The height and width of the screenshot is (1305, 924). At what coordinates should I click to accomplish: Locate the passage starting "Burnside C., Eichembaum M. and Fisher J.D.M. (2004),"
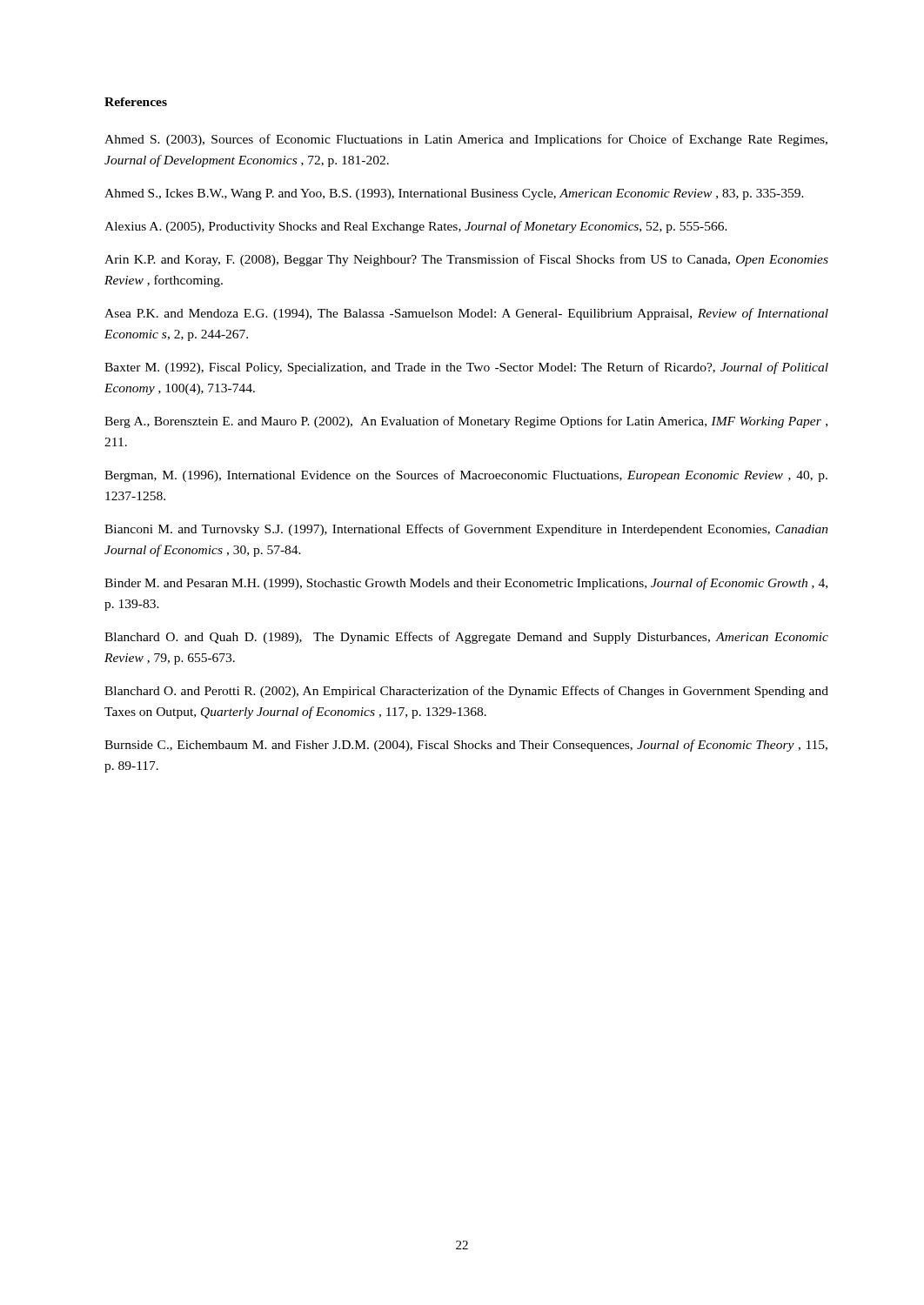tap(466, 755)
